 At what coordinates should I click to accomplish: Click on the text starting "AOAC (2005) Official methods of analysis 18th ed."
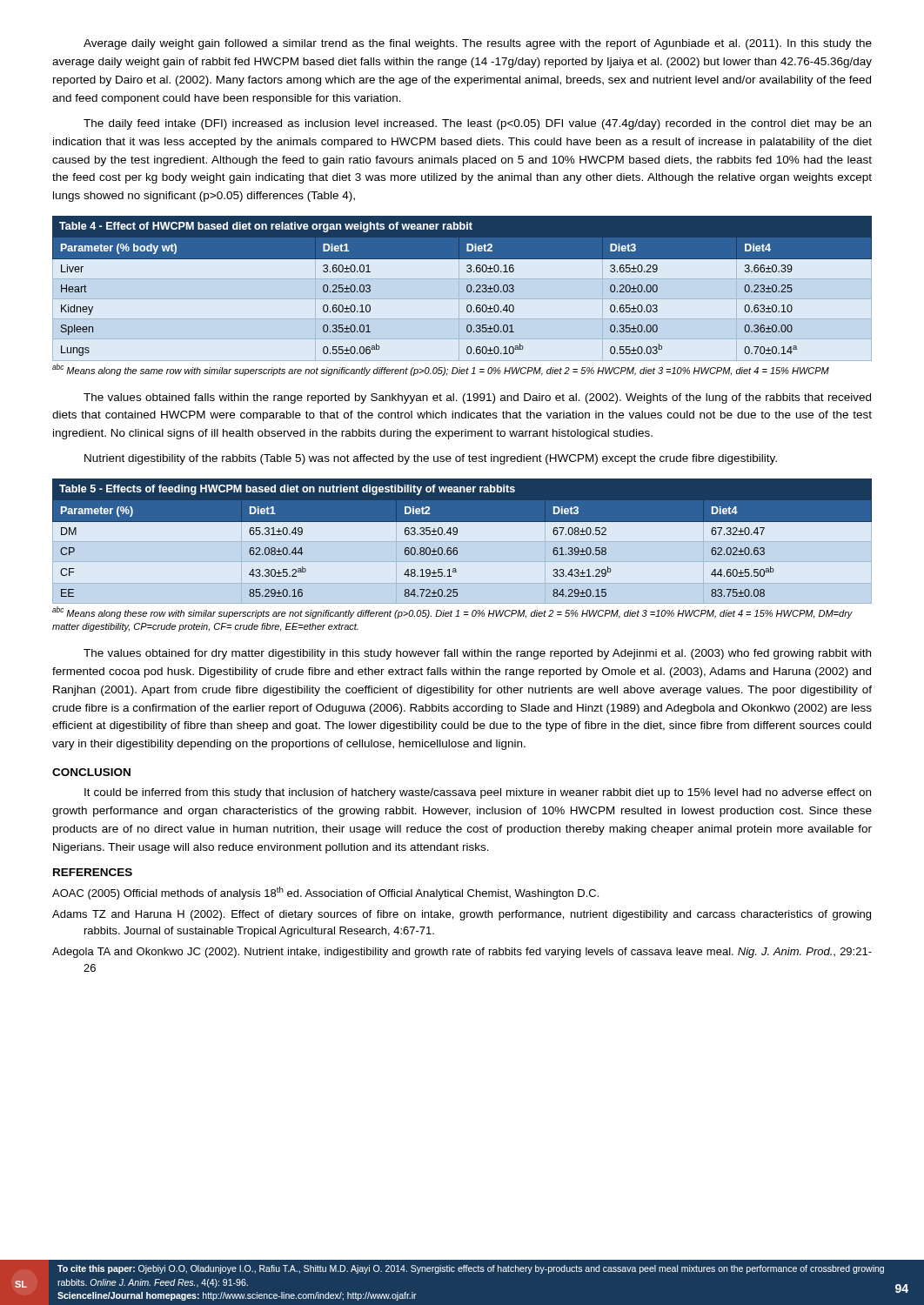326,892
